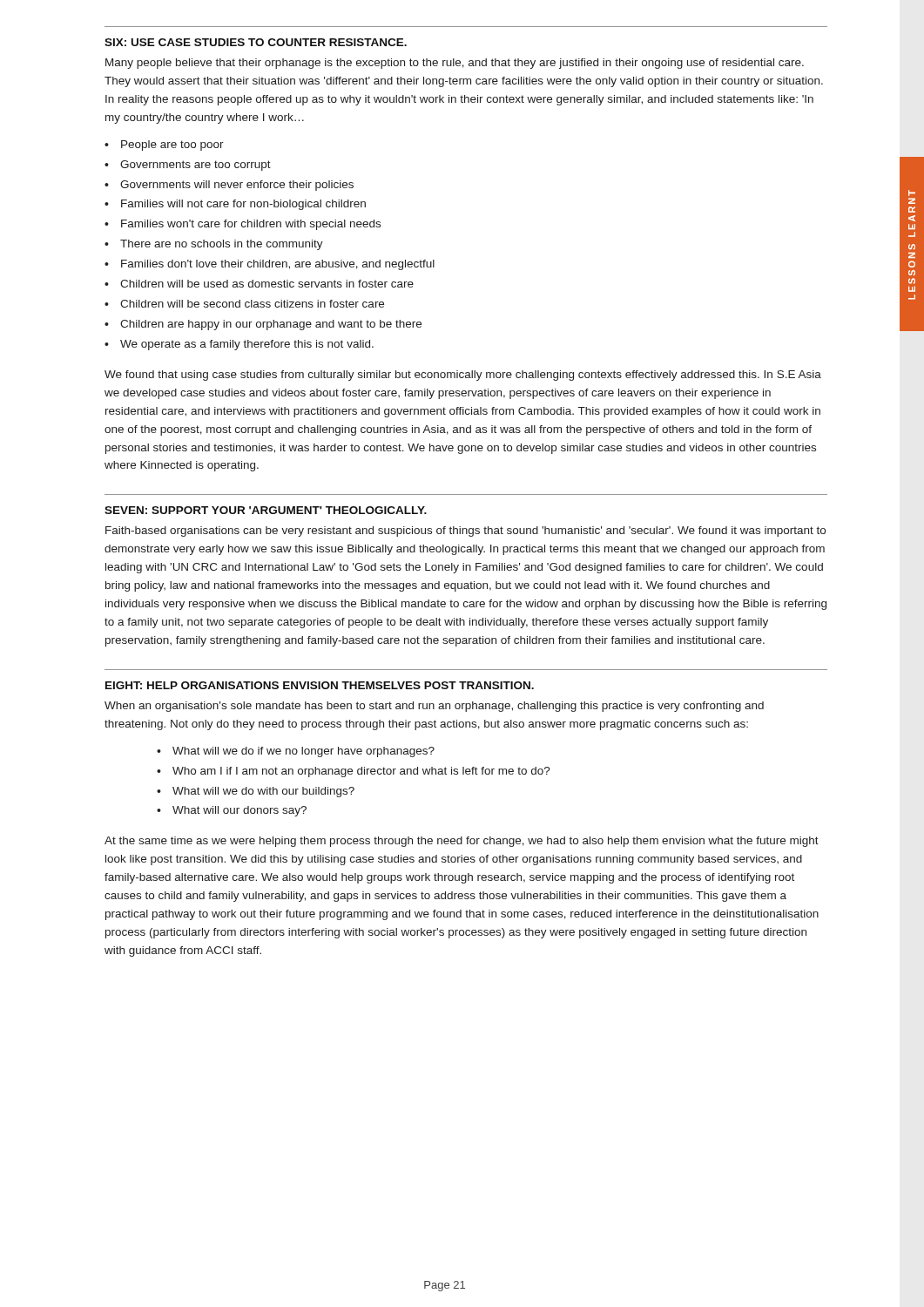Point to the region starting "EIGHT: HELP ORGANISATIONS ENVISION THEMSELVES"

click(x=319, y=685)
